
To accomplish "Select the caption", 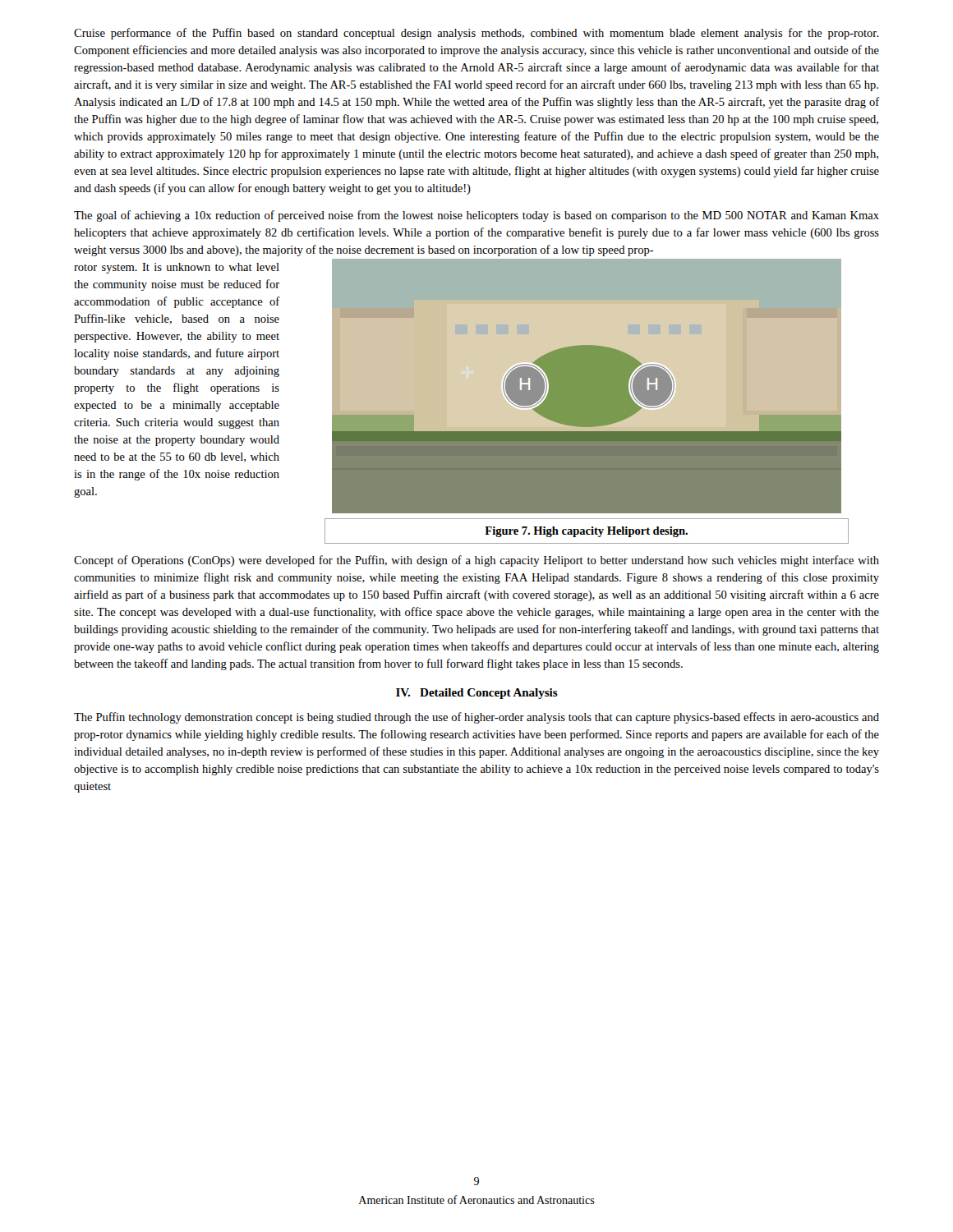I will point(587,531).
